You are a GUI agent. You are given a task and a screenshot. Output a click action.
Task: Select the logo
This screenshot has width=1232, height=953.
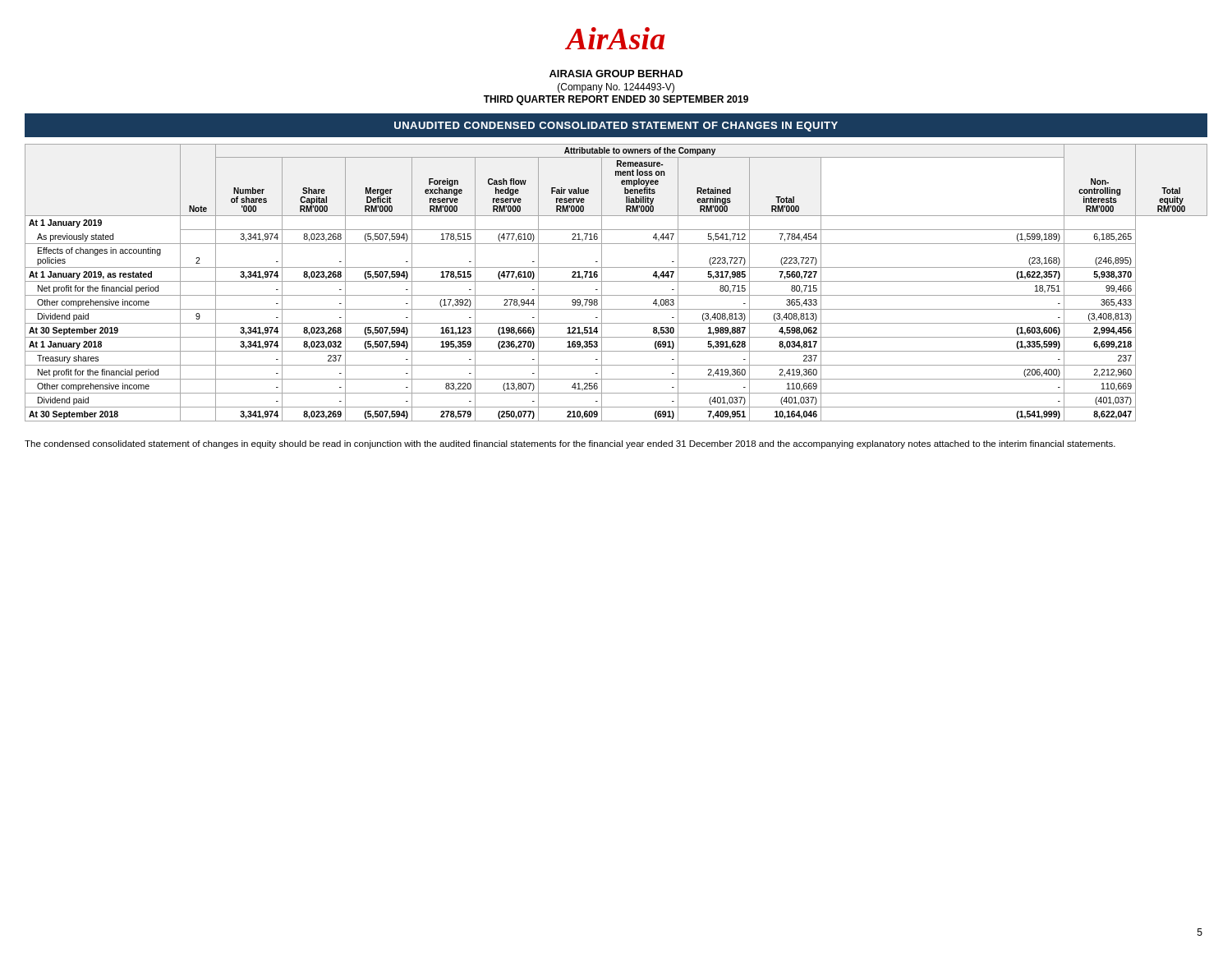(x=616, y=33)
